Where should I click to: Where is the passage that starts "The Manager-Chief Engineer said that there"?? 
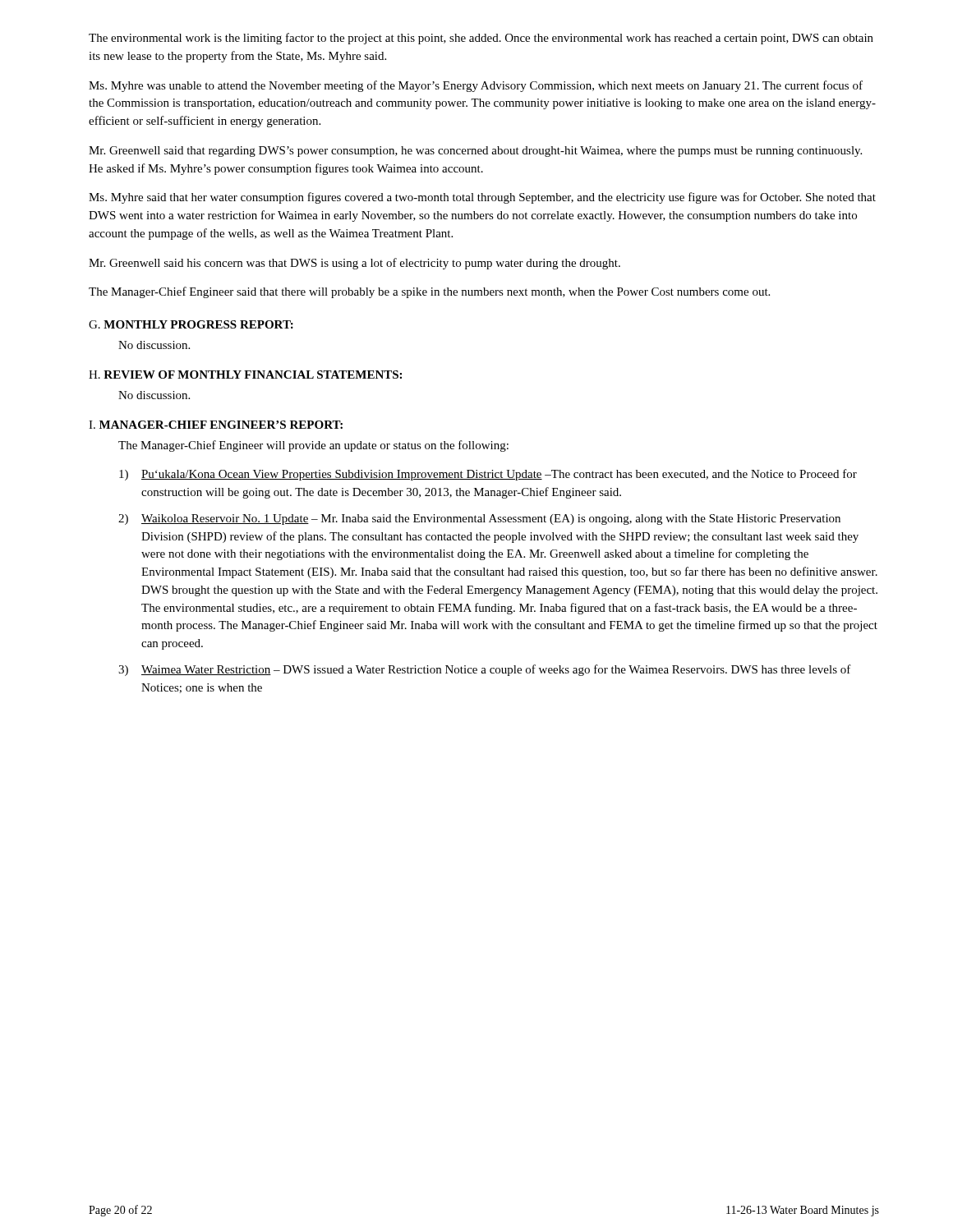pos(484,293)
